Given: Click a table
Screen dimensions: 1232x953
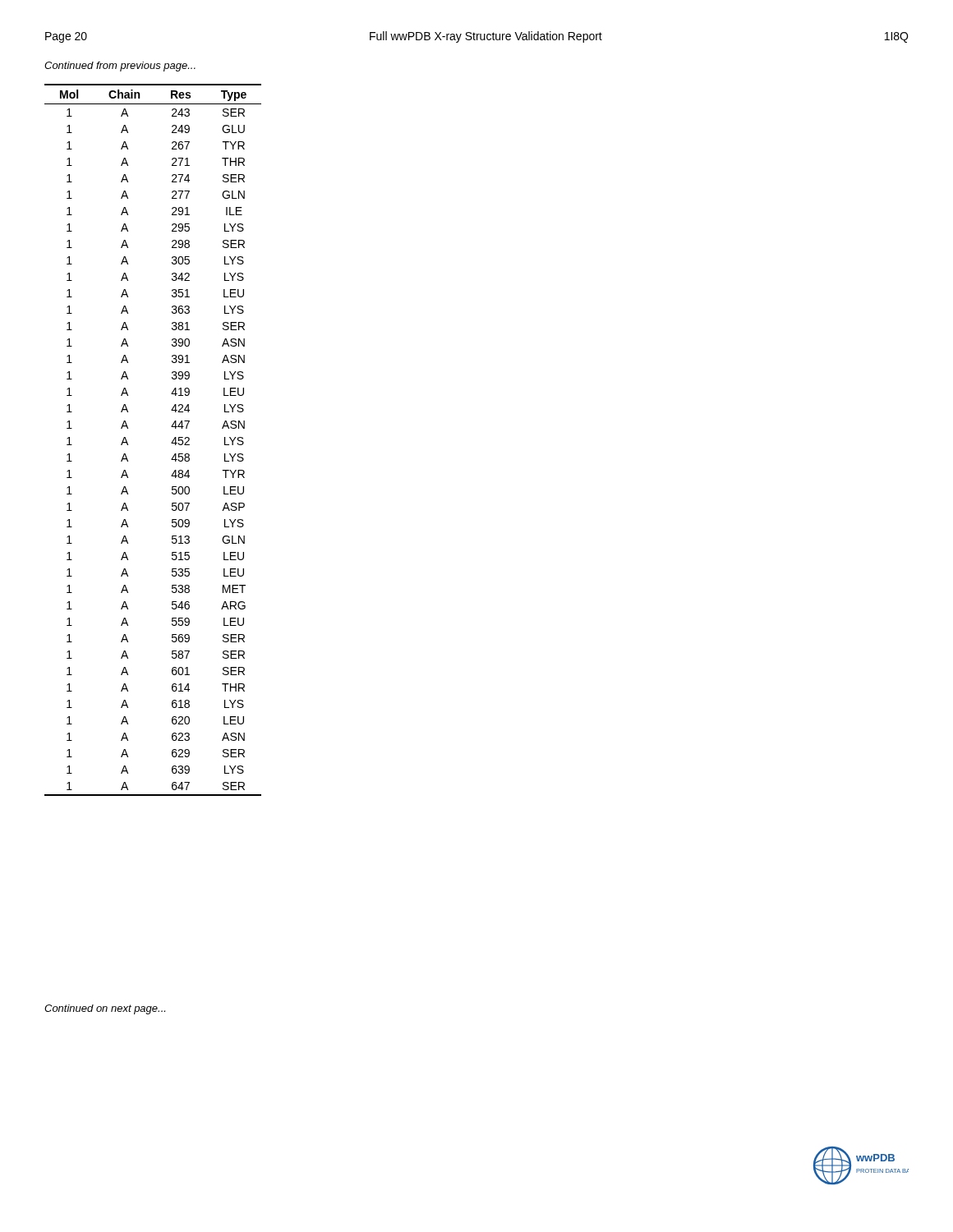Looking at the screenshot, I should point(153,440).
